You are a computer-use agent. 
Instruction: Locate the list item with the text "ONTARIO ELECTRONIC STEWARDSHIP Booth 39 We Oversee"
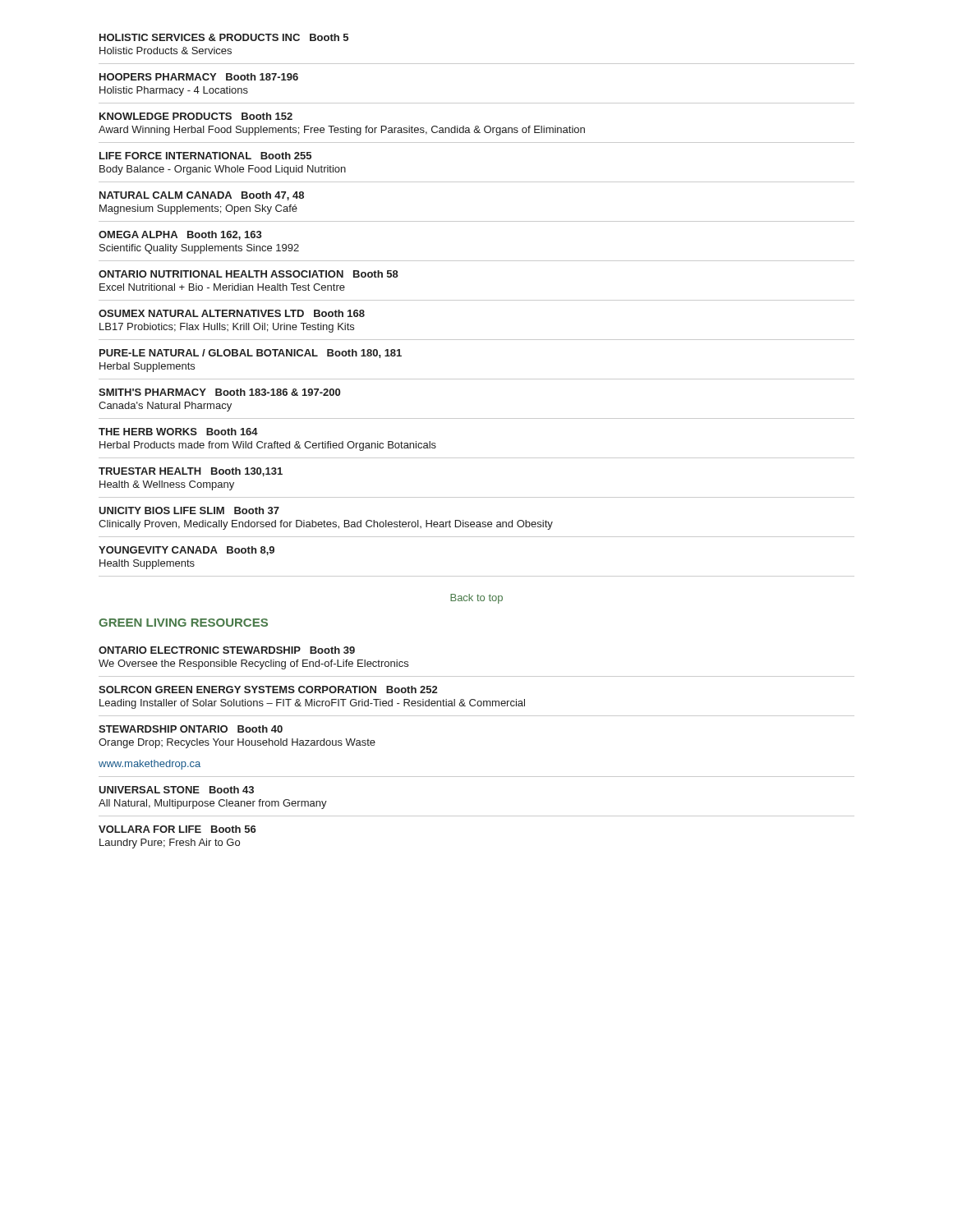pos(227,650)
